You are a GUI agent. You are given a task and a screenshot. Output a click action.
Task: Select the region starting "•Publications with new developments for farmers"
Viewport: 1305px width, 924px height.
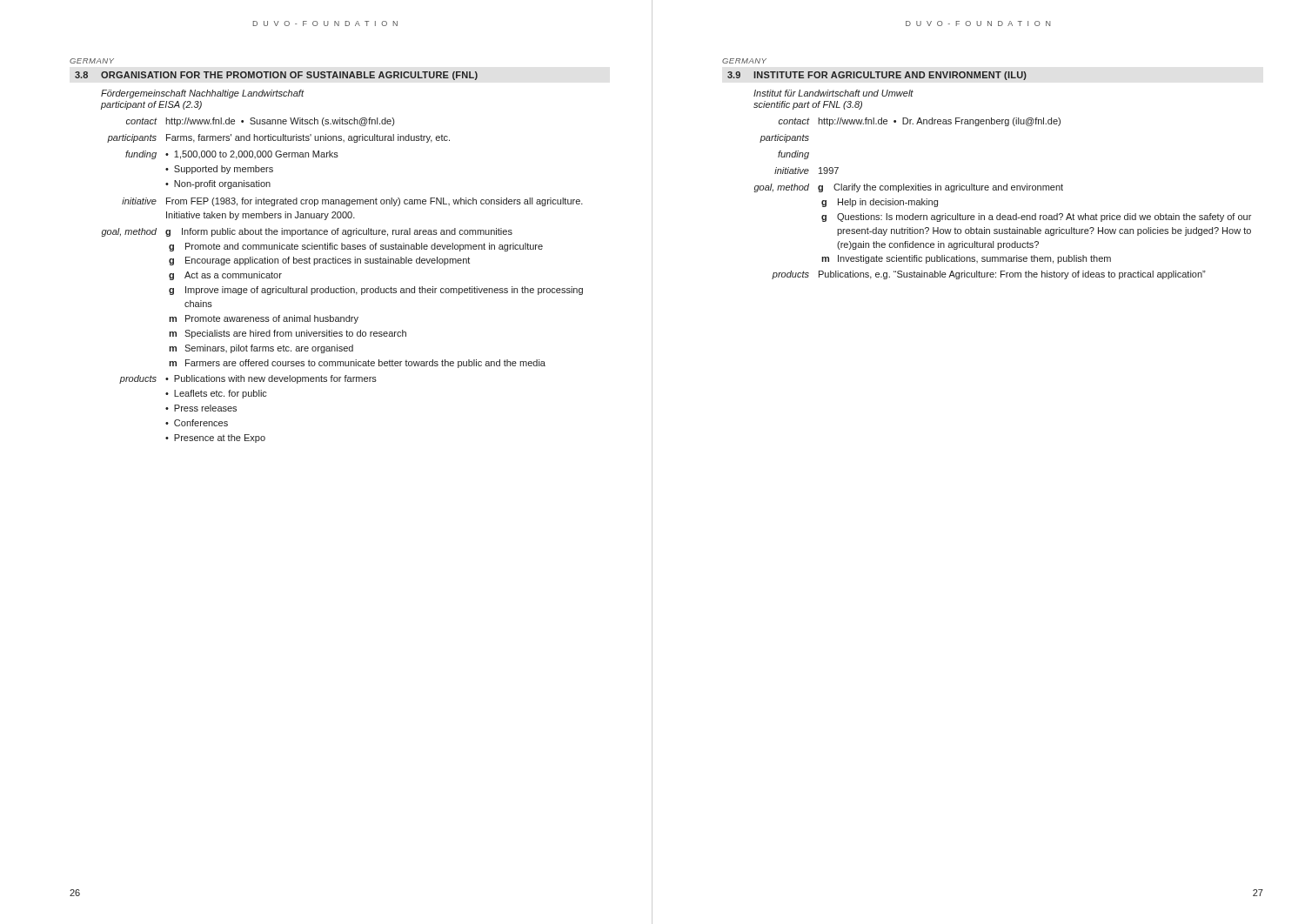271,379
